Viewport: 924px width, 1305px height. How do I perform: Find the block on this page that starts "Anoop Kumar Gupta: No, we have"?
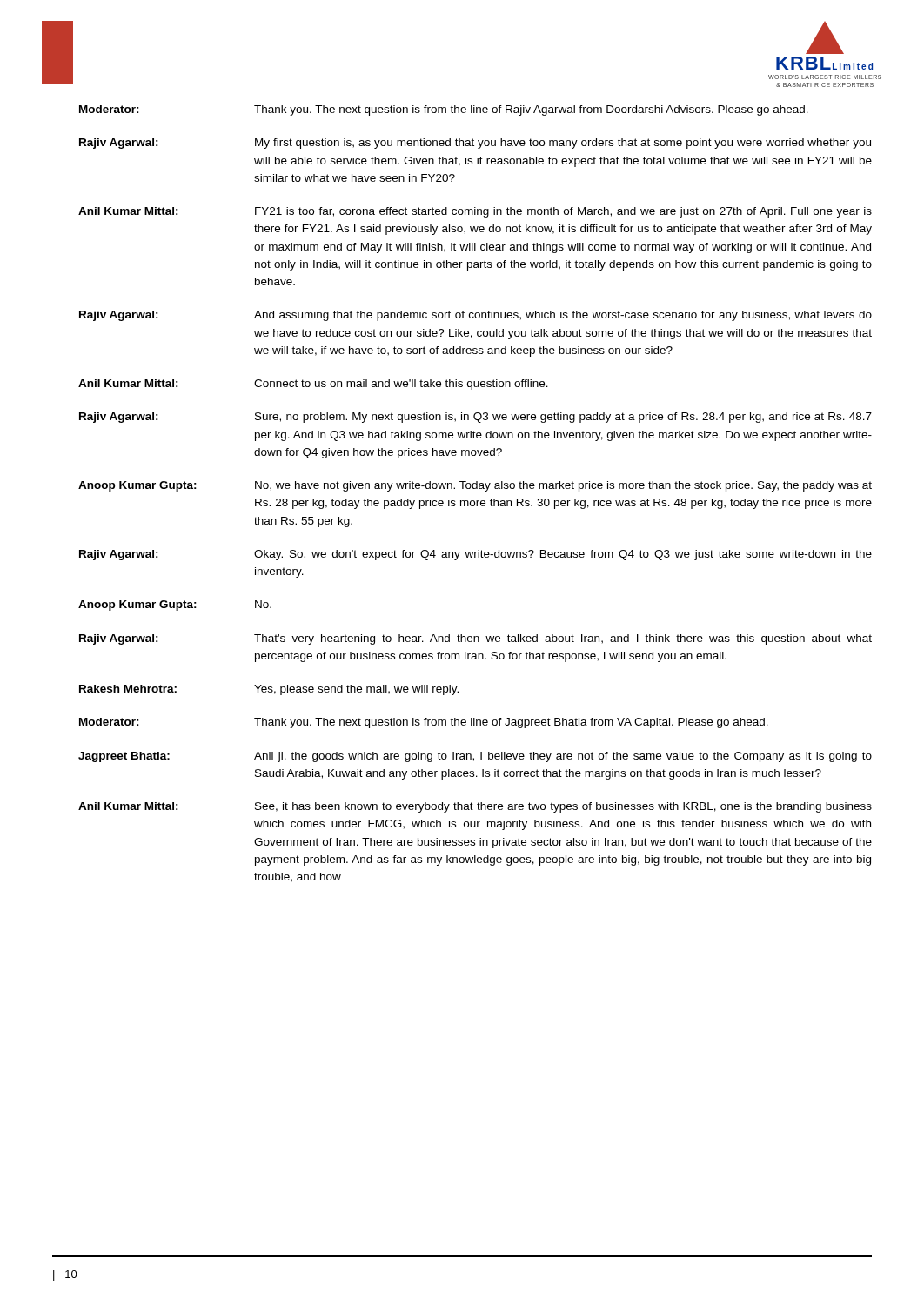[475, 503]
